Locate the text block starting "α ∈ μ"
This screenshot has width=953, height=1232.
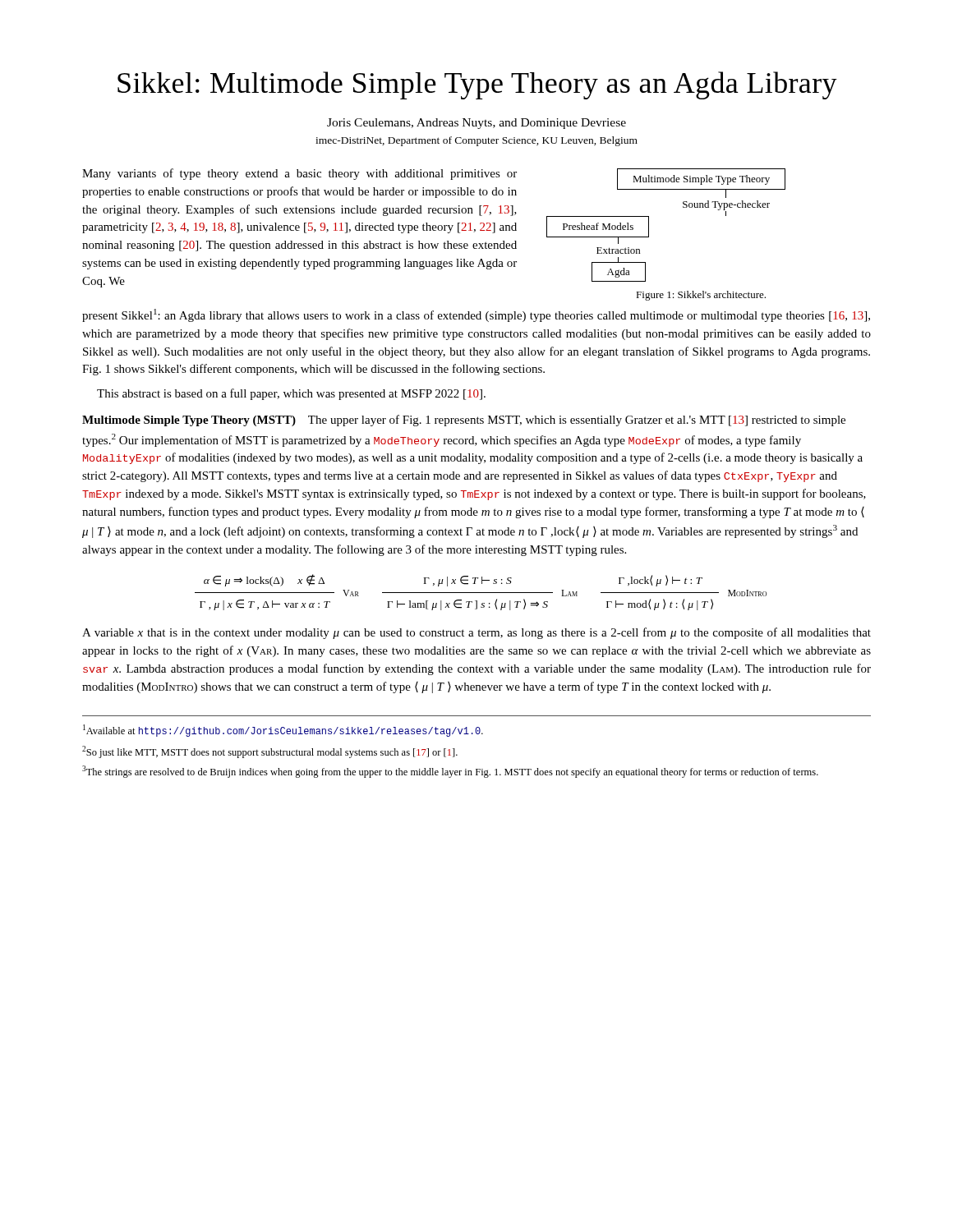481,593
